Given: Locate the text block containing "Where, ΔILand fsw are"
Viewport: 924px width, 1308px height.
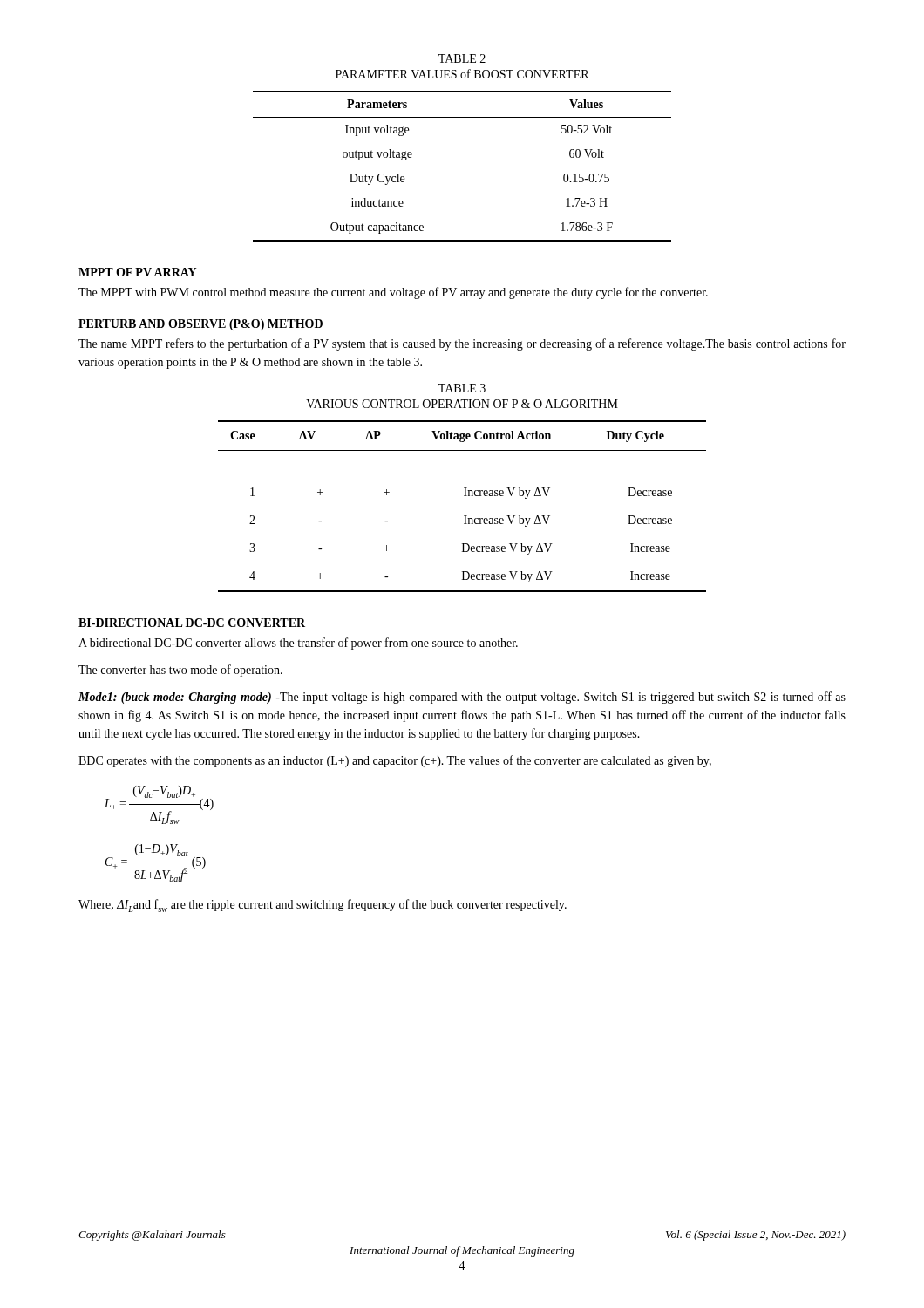Looking at the screenshot, I should (x=323, y=906).
